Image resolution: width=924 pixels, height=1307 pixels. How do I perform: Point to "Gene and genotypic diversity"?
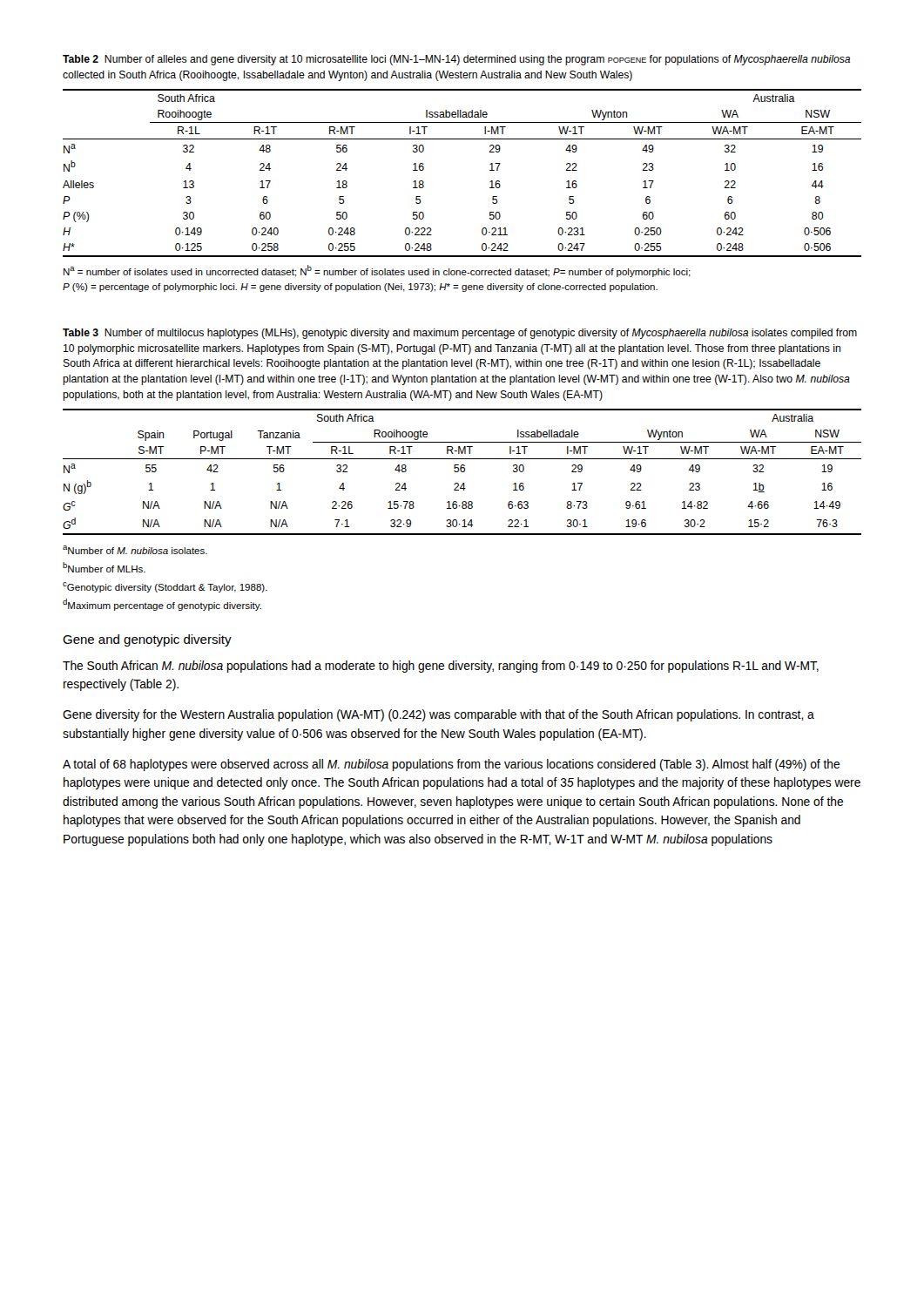pos(147,639)
